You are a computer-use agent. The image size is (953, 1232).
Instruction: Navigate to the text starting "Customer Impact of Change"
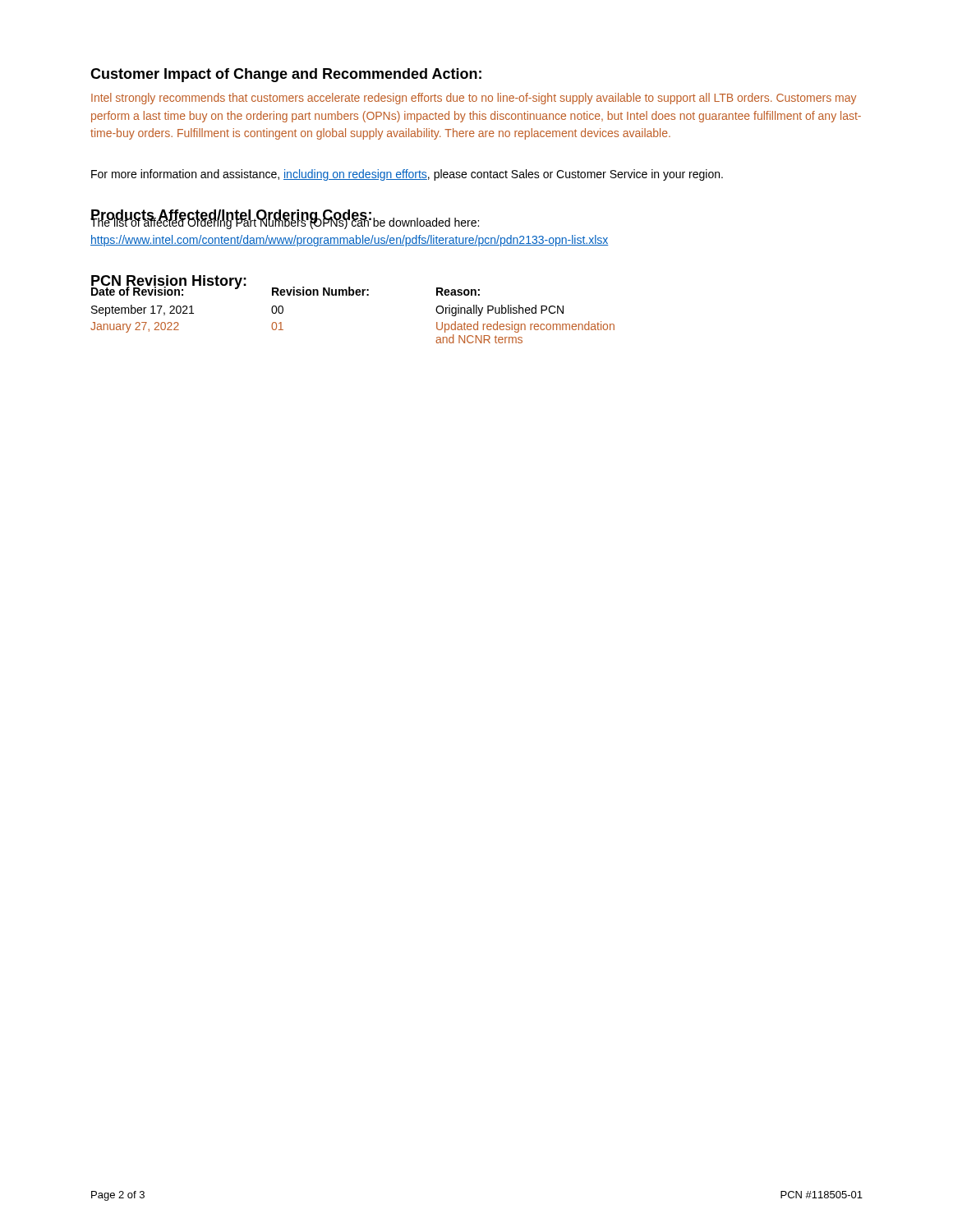(476, 74)
